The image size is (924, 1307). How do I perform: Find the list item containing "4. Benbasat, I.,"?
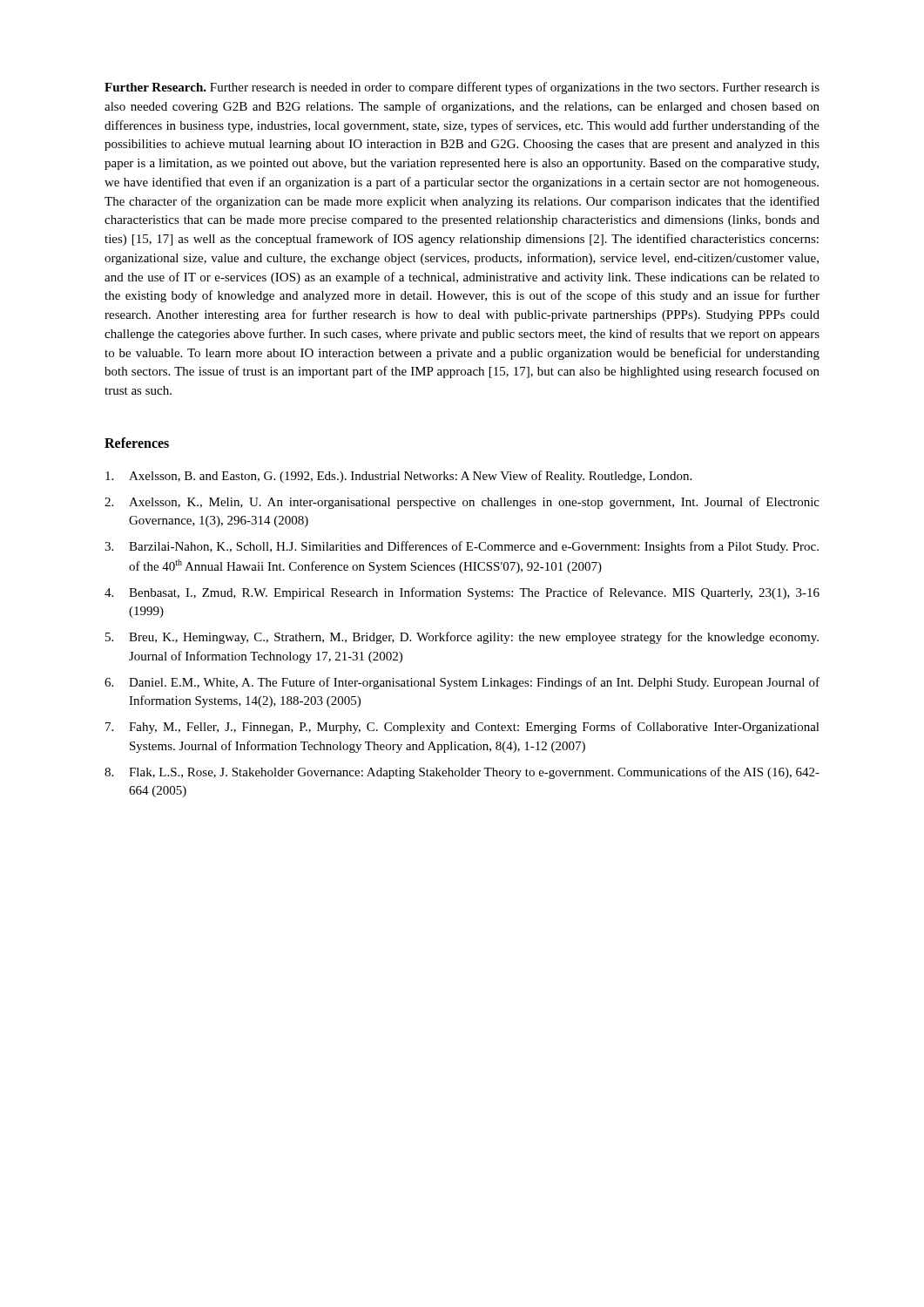click(462, 602)
